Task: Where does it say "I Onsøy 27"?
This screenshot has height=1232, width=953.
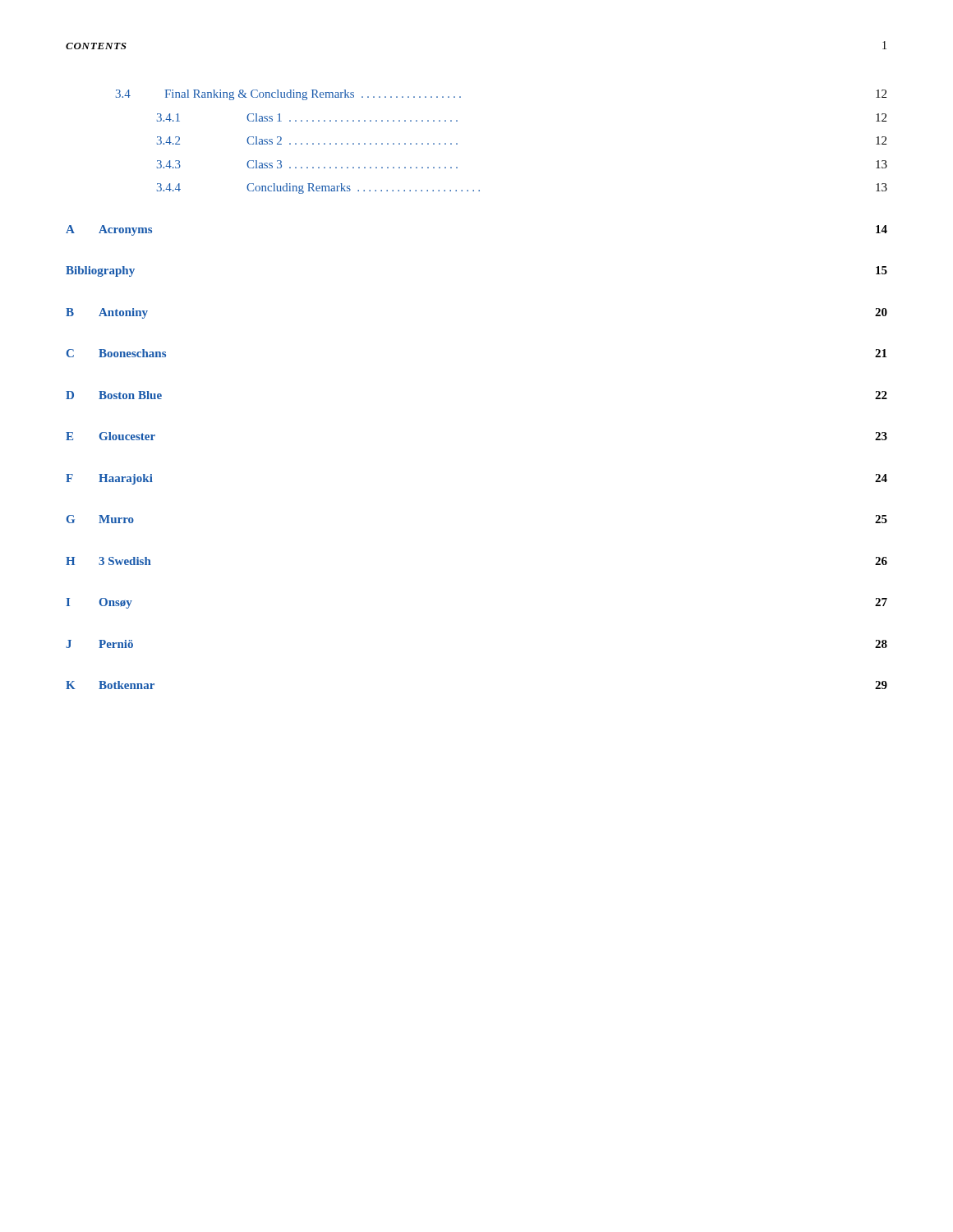Action: coord(120,603)
